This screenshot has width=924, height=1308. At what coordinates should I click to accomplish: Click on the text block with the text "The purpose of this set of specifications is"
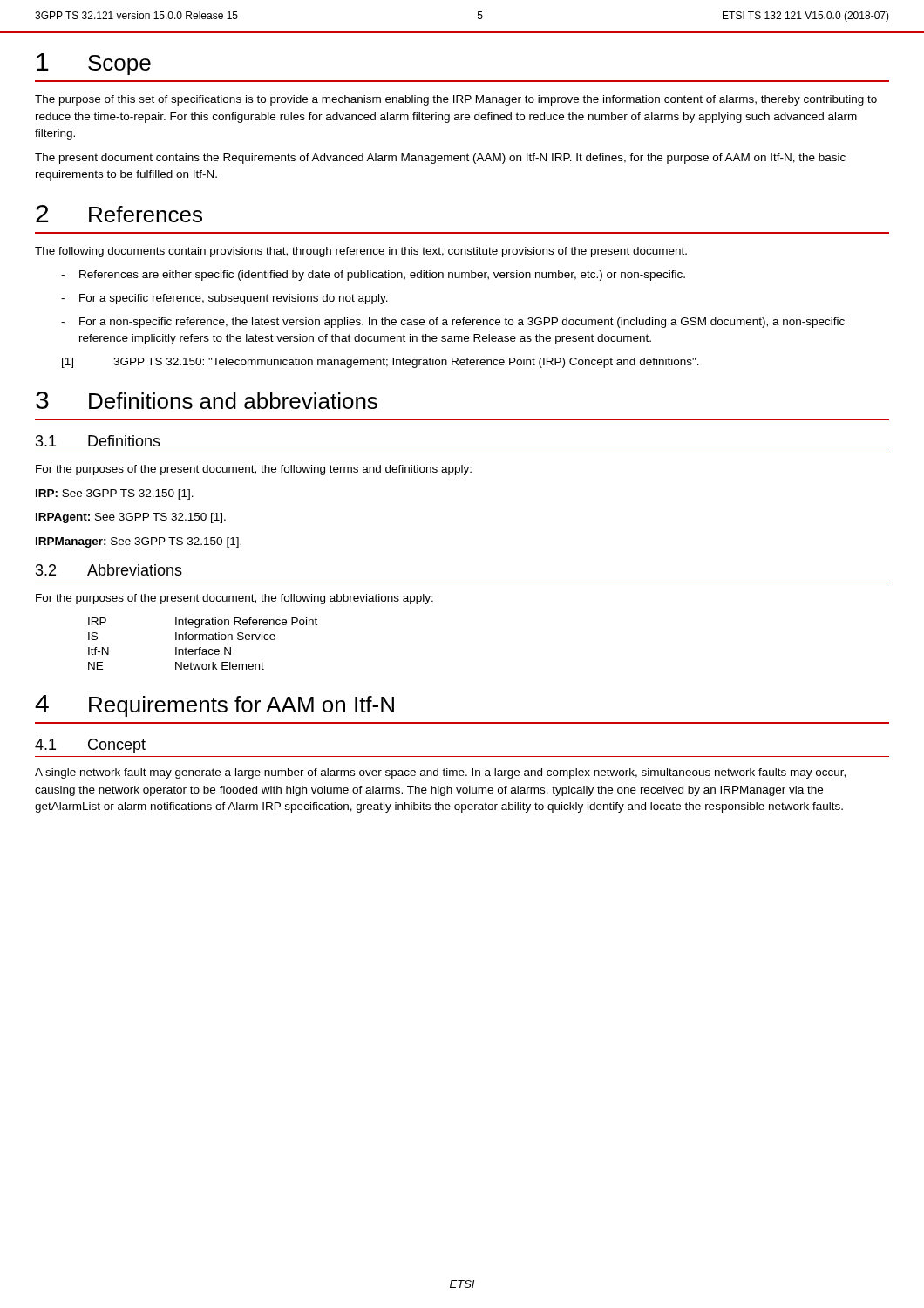pyautogui.click(x=462, y=116)
